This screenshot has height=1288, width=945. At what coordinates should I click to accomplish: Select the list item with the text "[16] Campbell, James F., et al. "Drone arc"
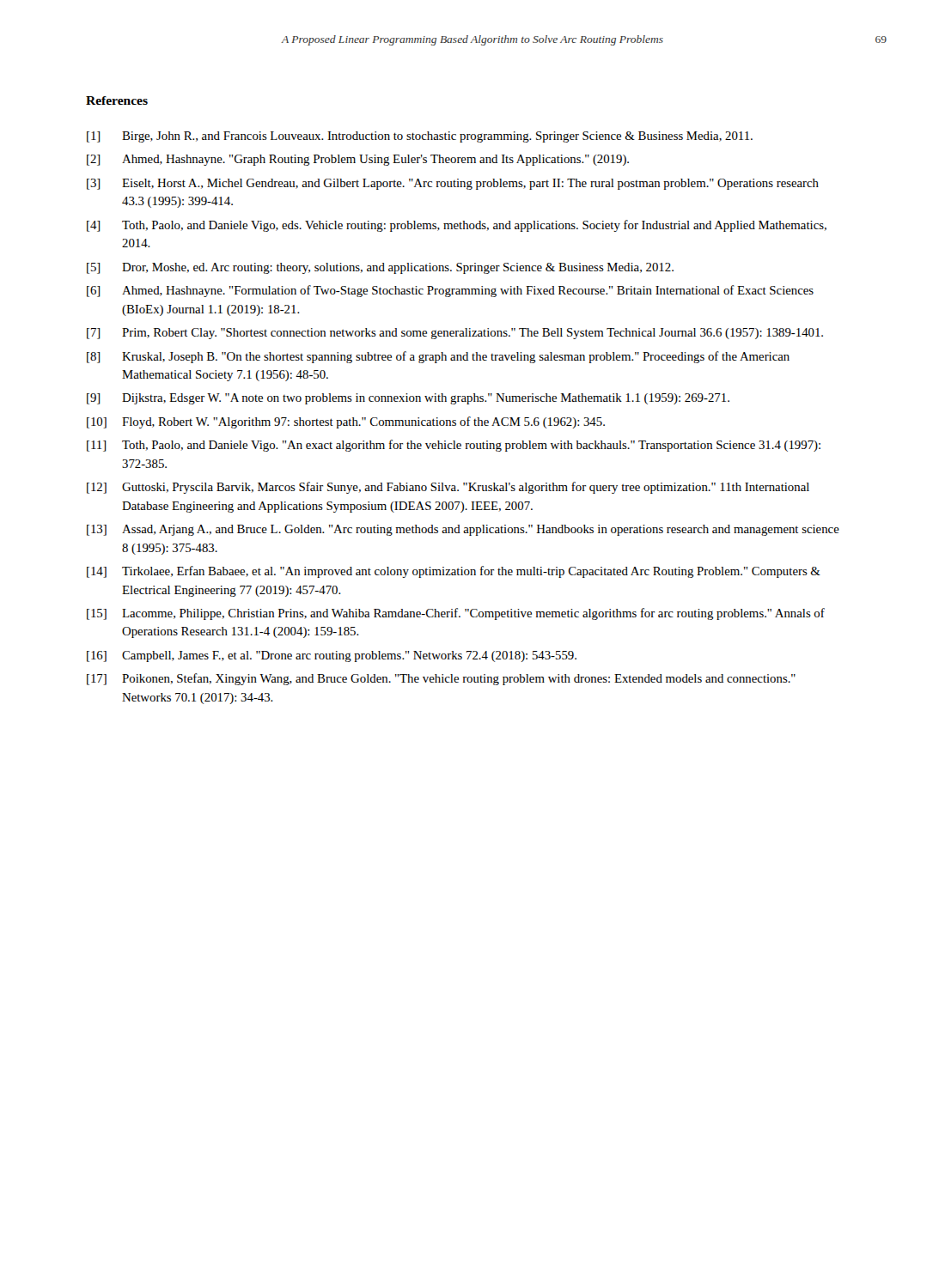pyautogui.click(x=464, y=656)
